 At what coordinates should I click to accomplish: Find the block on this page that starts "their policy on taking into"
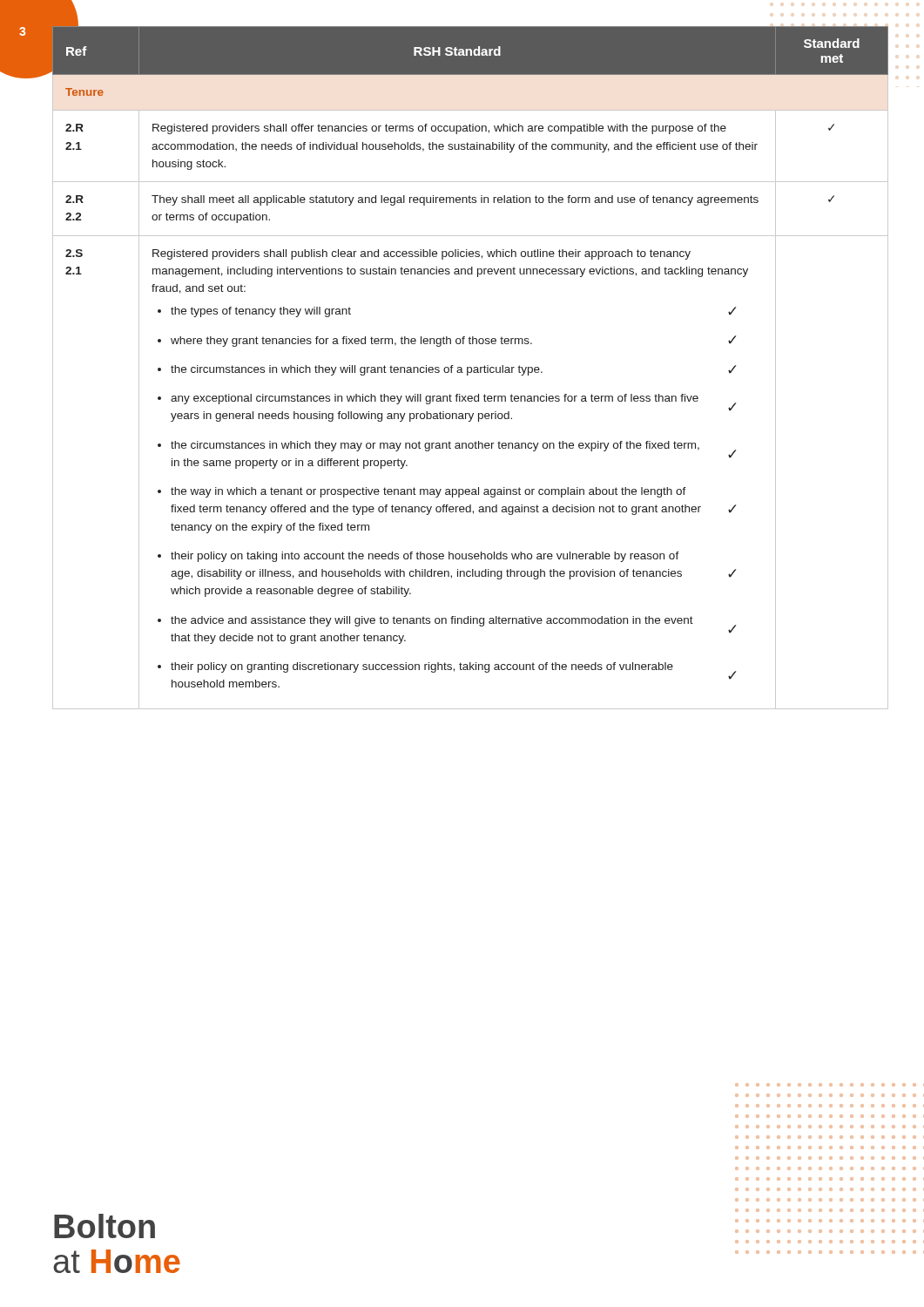point(427,573)
